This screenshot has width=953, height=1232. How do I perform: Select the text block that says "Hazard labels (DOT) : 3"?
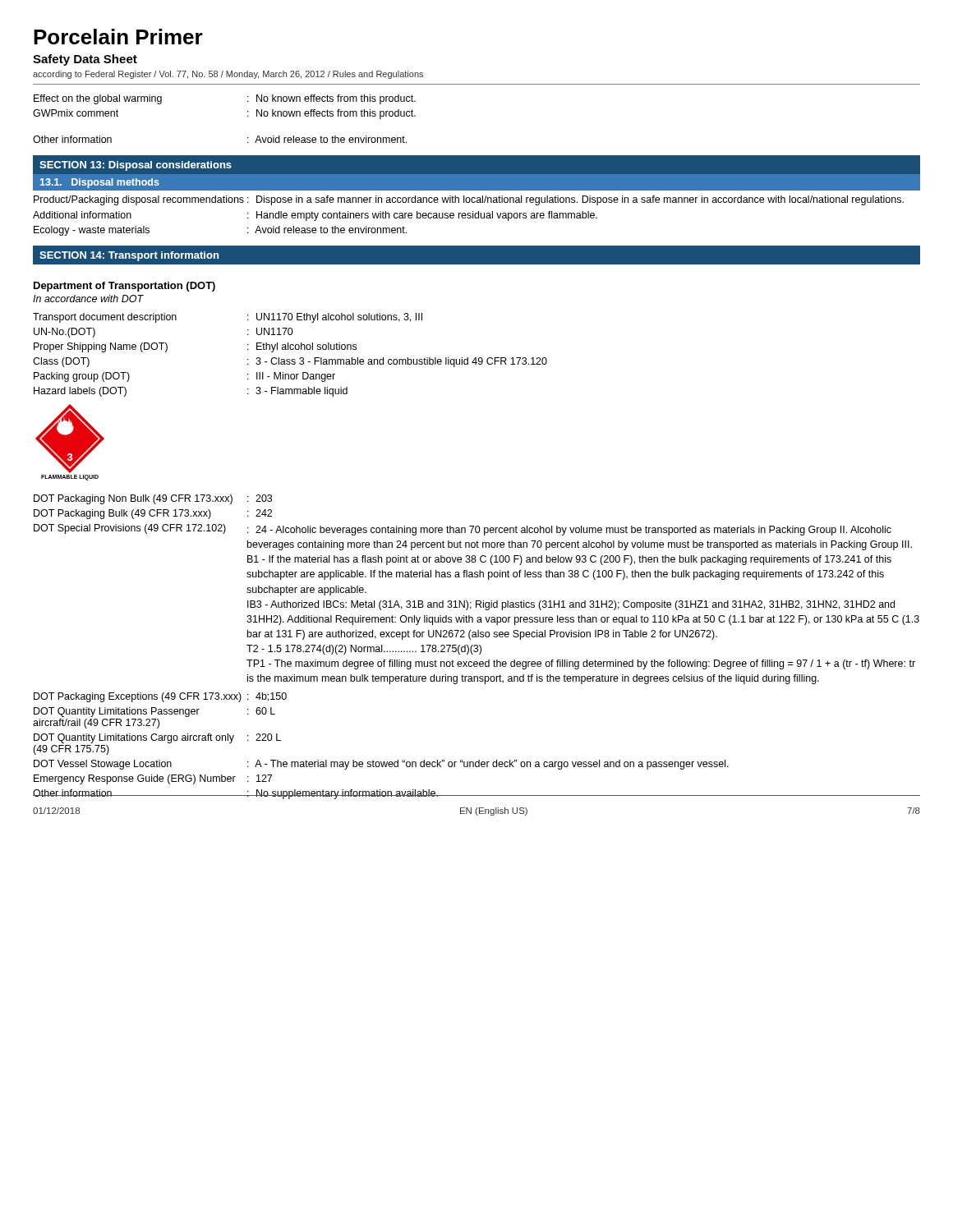coord(76,391)
